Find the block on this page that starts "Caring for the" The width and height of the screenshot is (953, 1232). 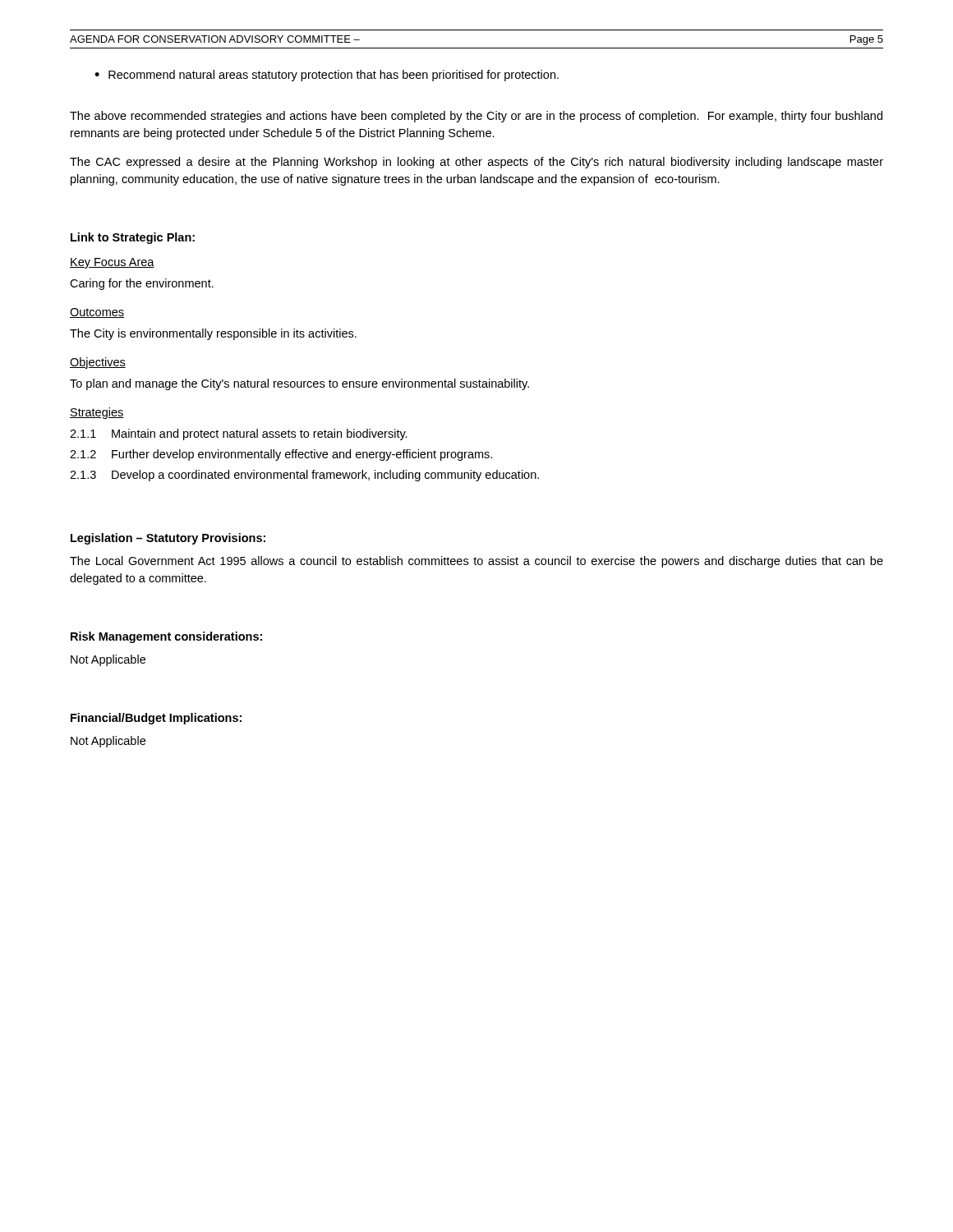click(142, 283)
